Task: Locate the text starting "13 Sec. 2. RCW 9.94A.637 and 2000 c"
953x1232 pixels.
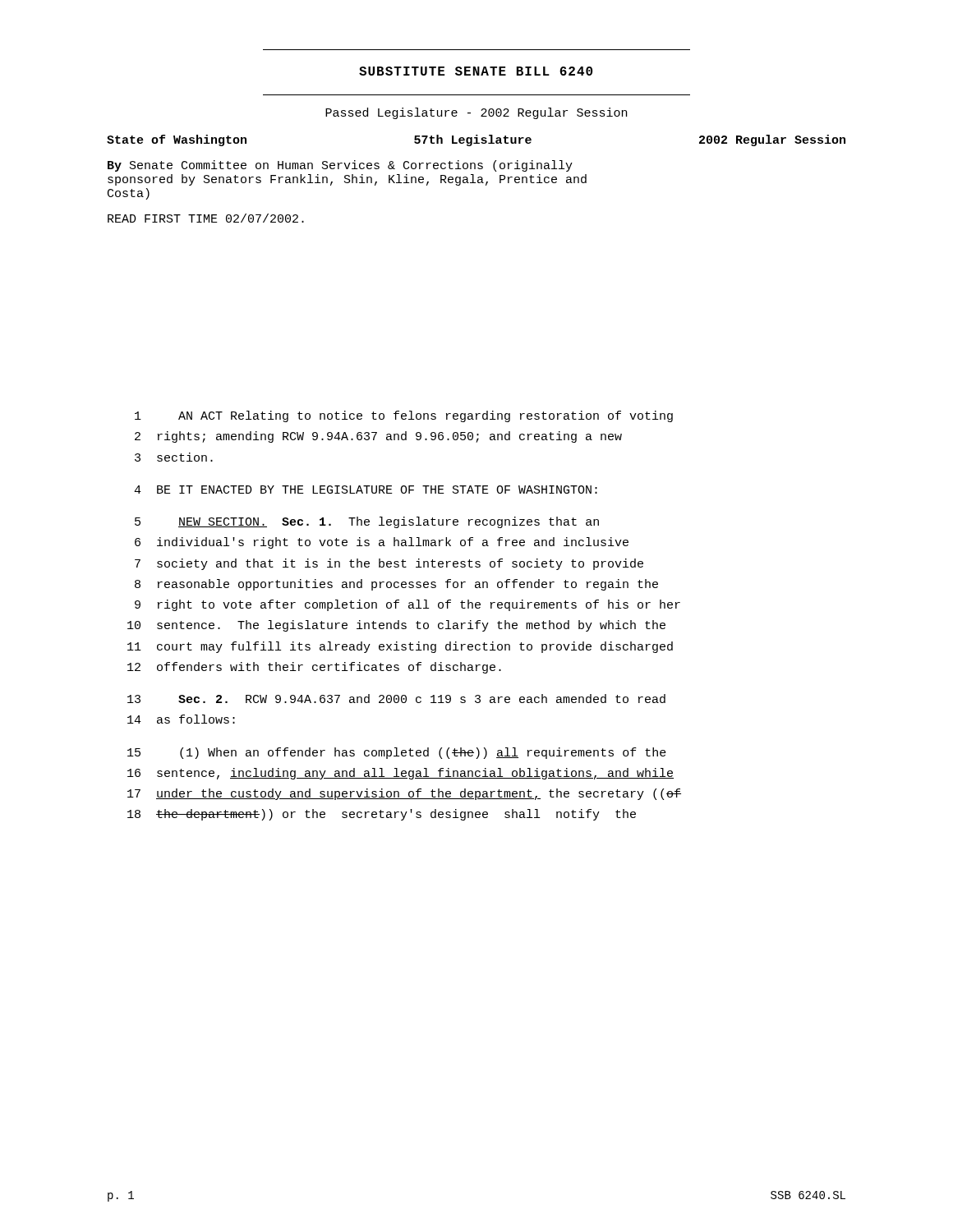Action: tap(476, 700)
